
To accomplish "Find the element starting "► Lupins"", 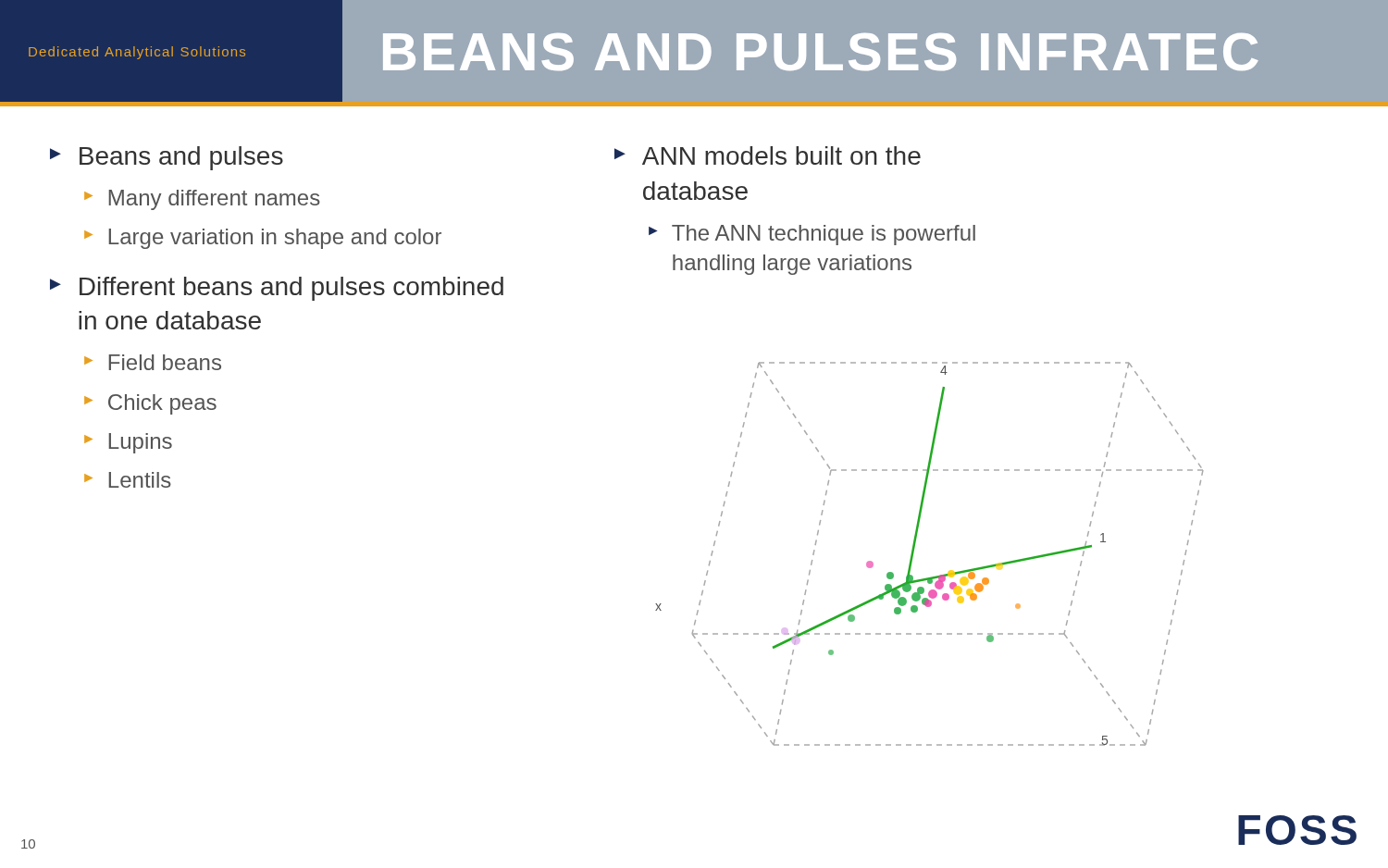I will pos(127,442).
